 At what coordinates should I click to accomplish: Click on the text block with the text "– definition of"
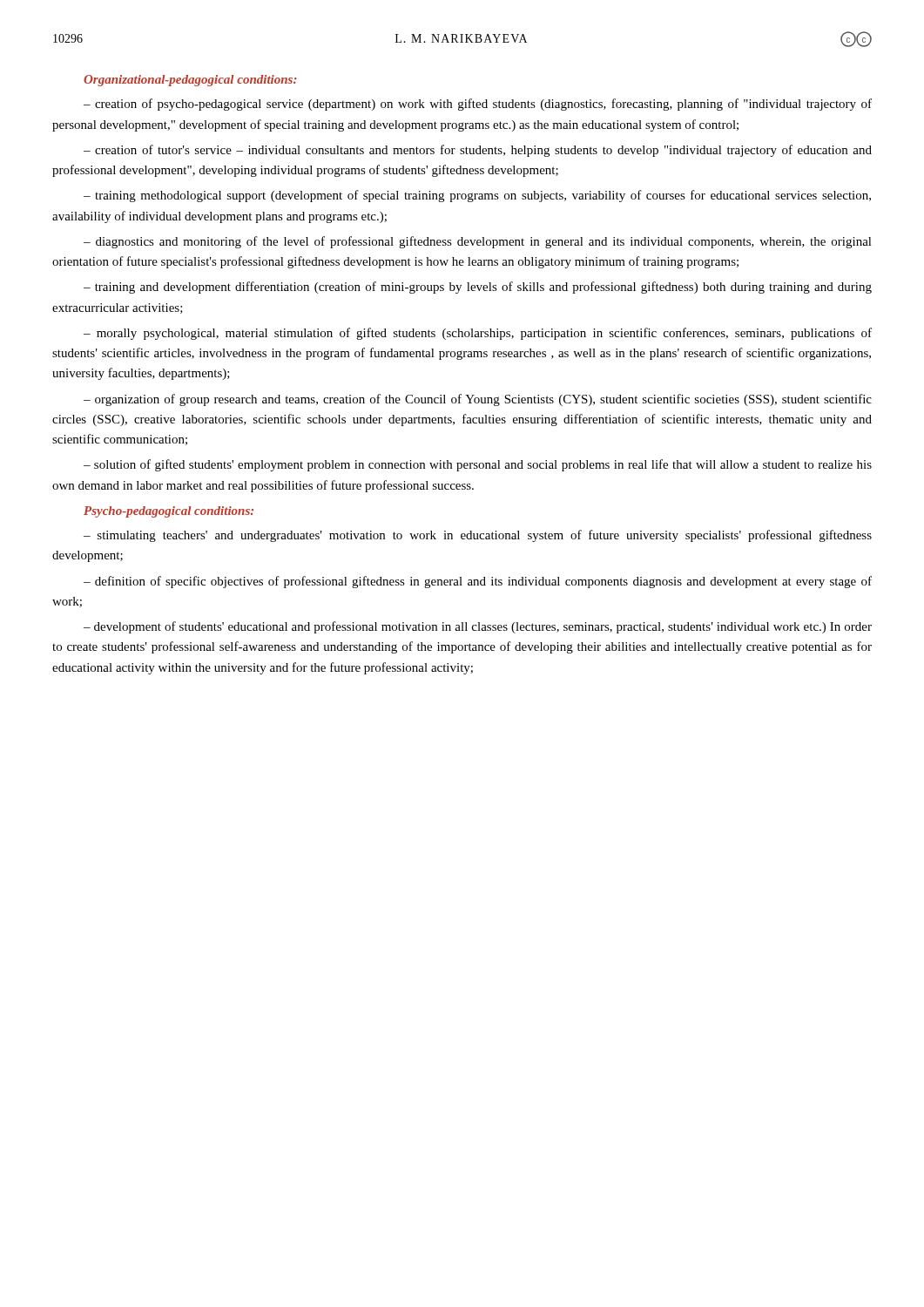(x=462, y=591)
